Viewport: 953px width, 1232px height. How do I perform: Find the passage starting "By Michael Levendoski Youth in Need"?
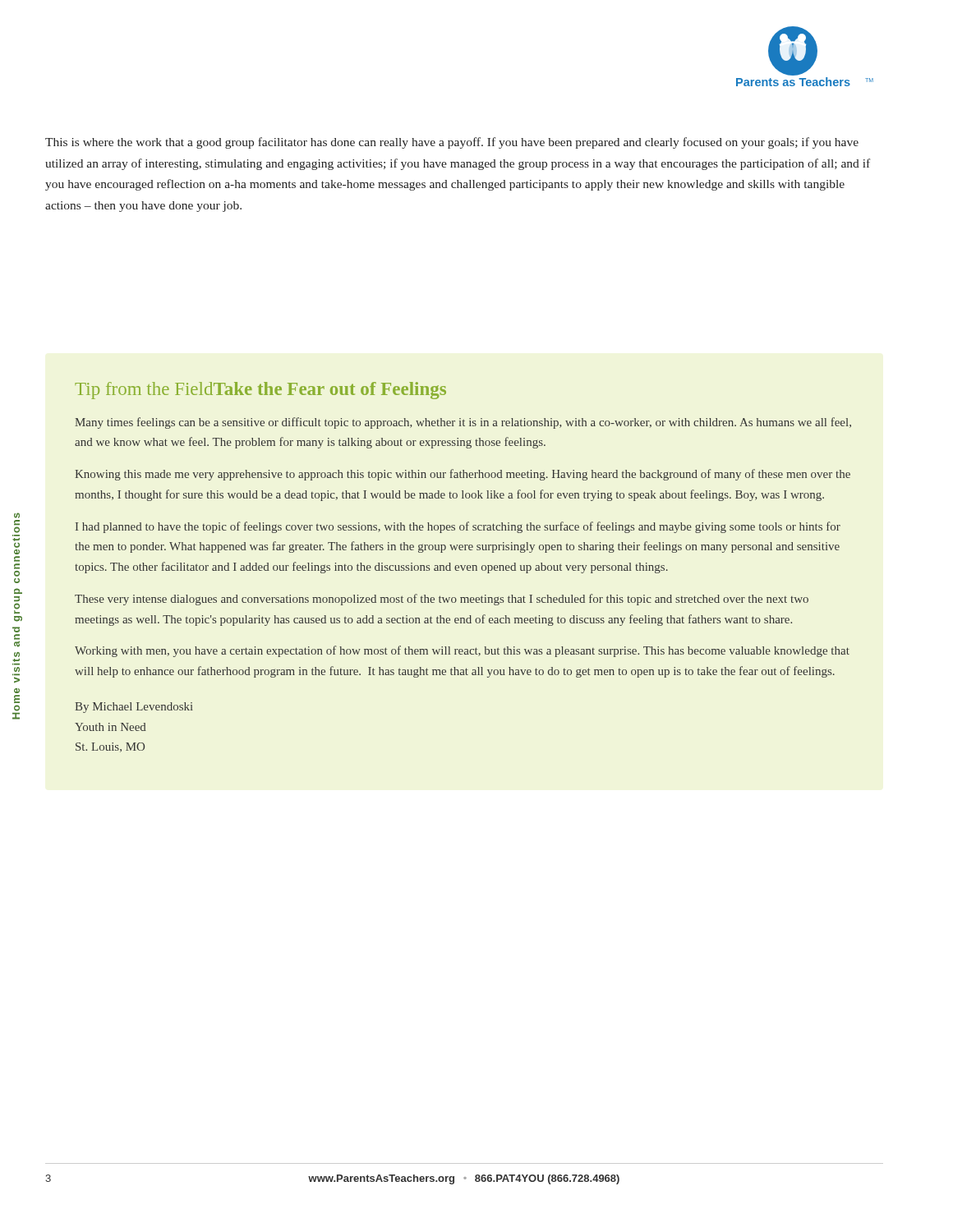134,727
